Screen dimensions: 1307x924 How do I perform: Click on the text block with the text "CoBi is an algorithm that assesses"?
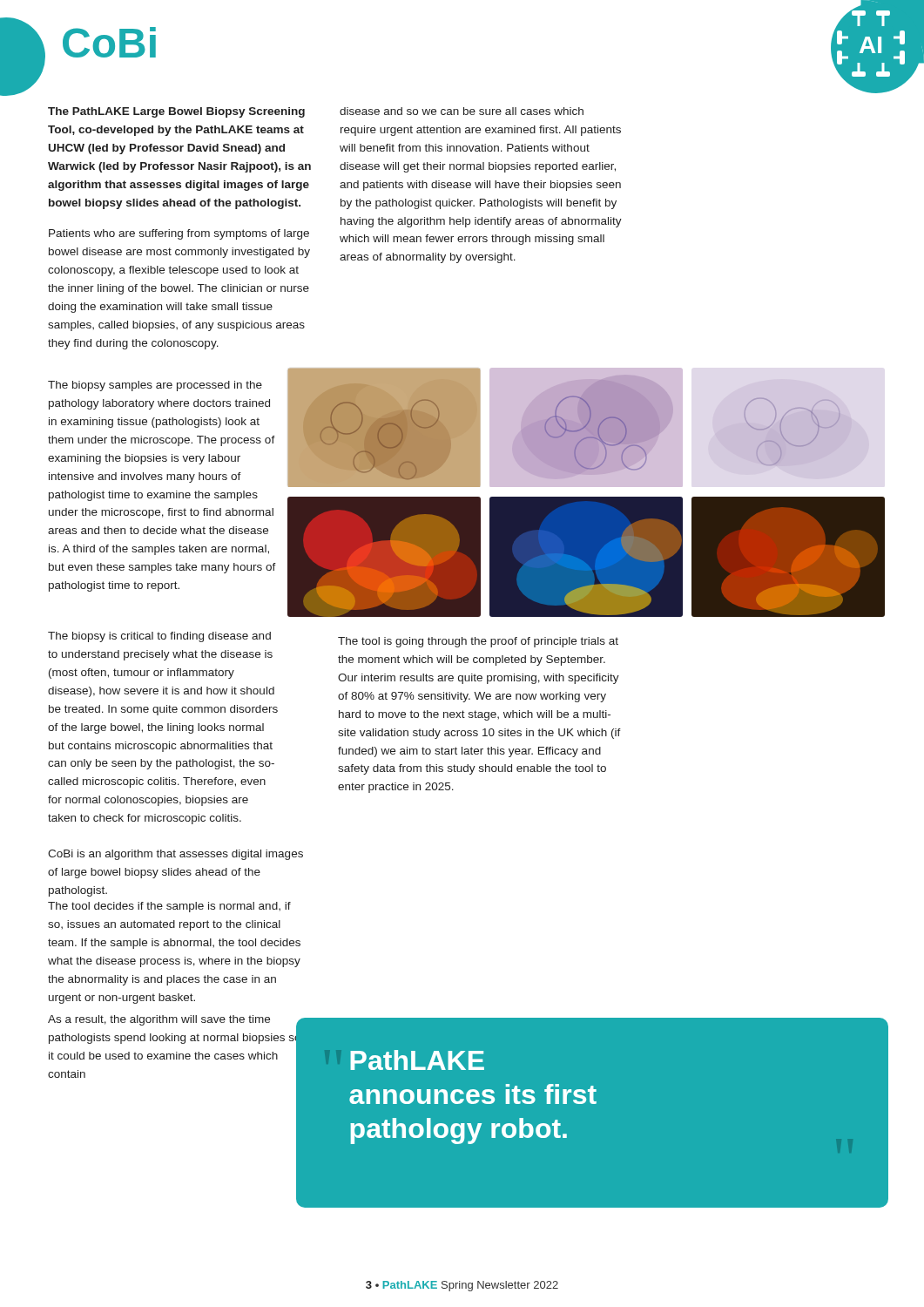click(x=179, y=873)
